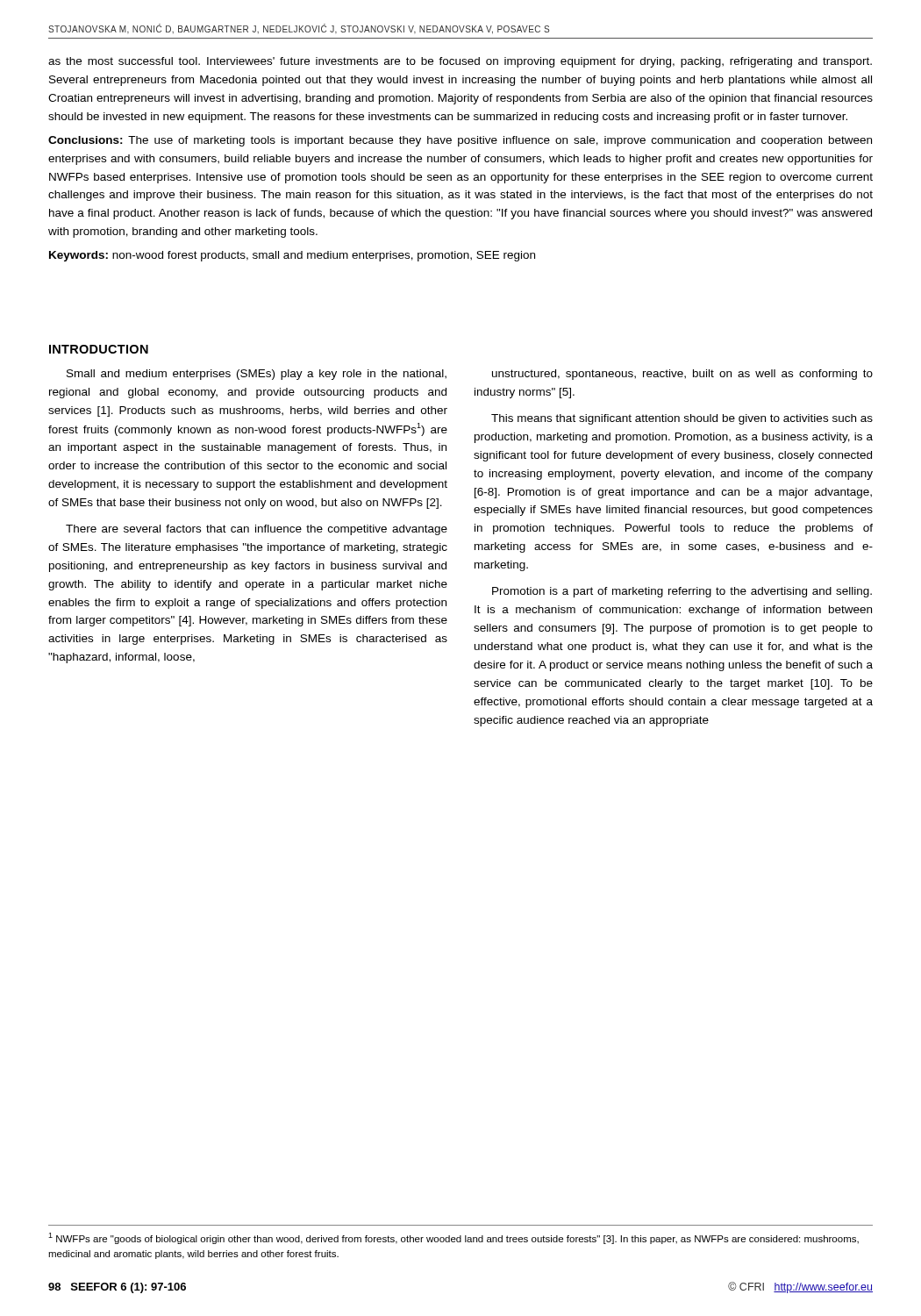
Task: Navigate to the passage starting "This means that significant attention"
Action: point(673,492)
